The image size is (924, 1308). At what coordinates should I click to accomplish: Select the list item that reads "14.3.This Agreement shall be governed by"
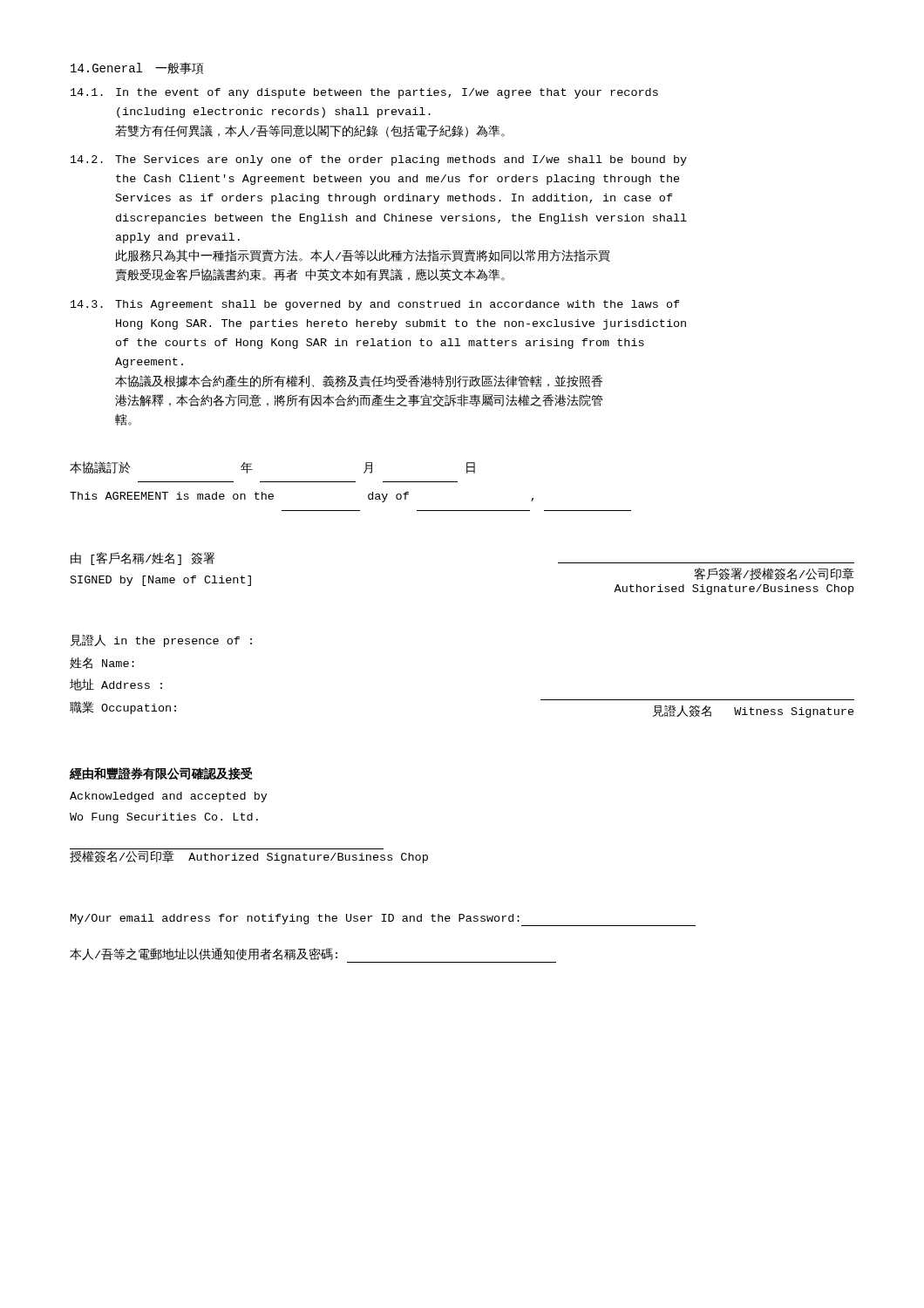(x=375, y=305)
